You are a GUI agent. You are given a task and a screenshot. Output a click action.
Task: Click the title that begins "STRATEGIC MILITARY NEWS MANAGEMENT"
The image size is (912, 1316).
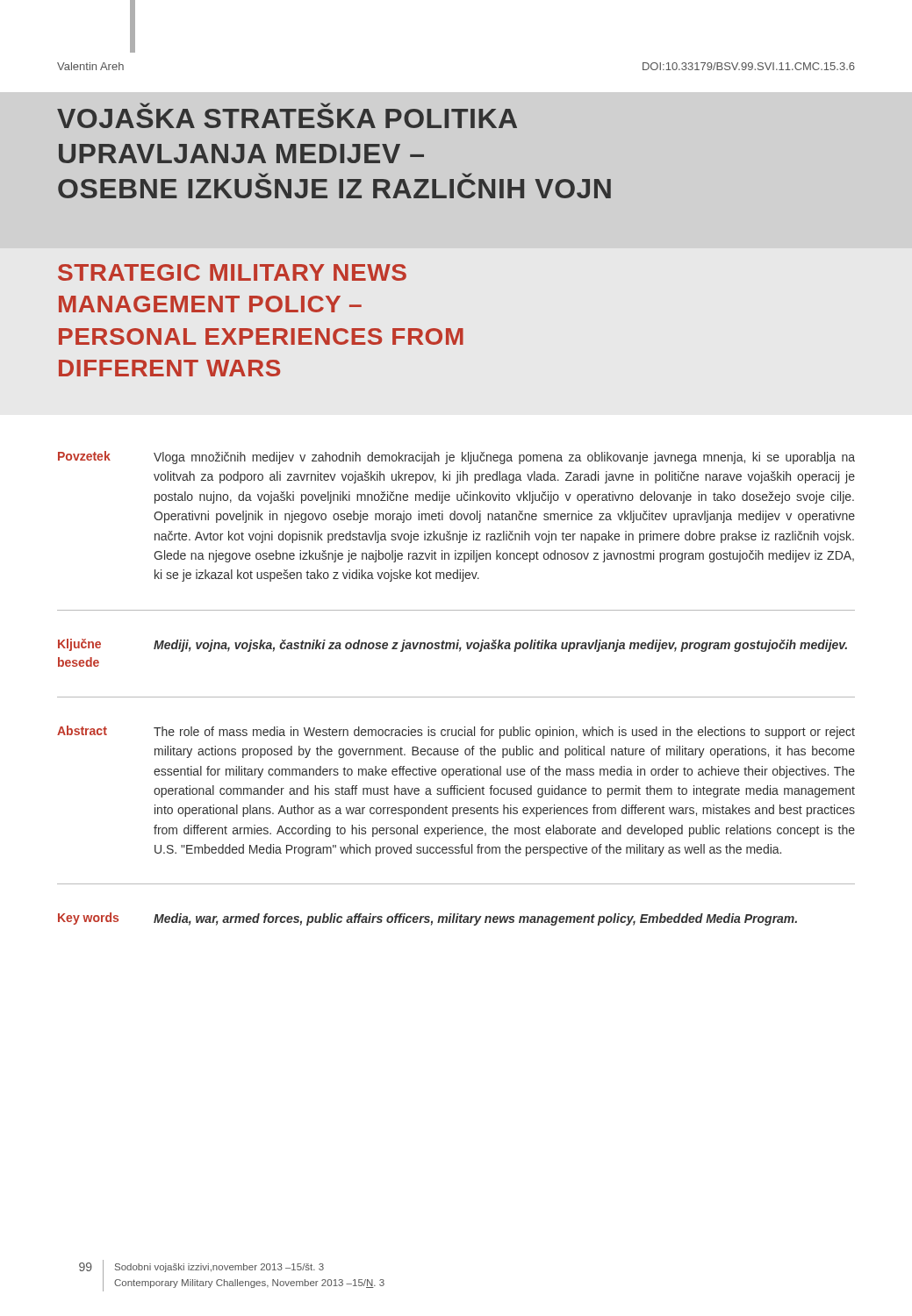coord(261,320)
